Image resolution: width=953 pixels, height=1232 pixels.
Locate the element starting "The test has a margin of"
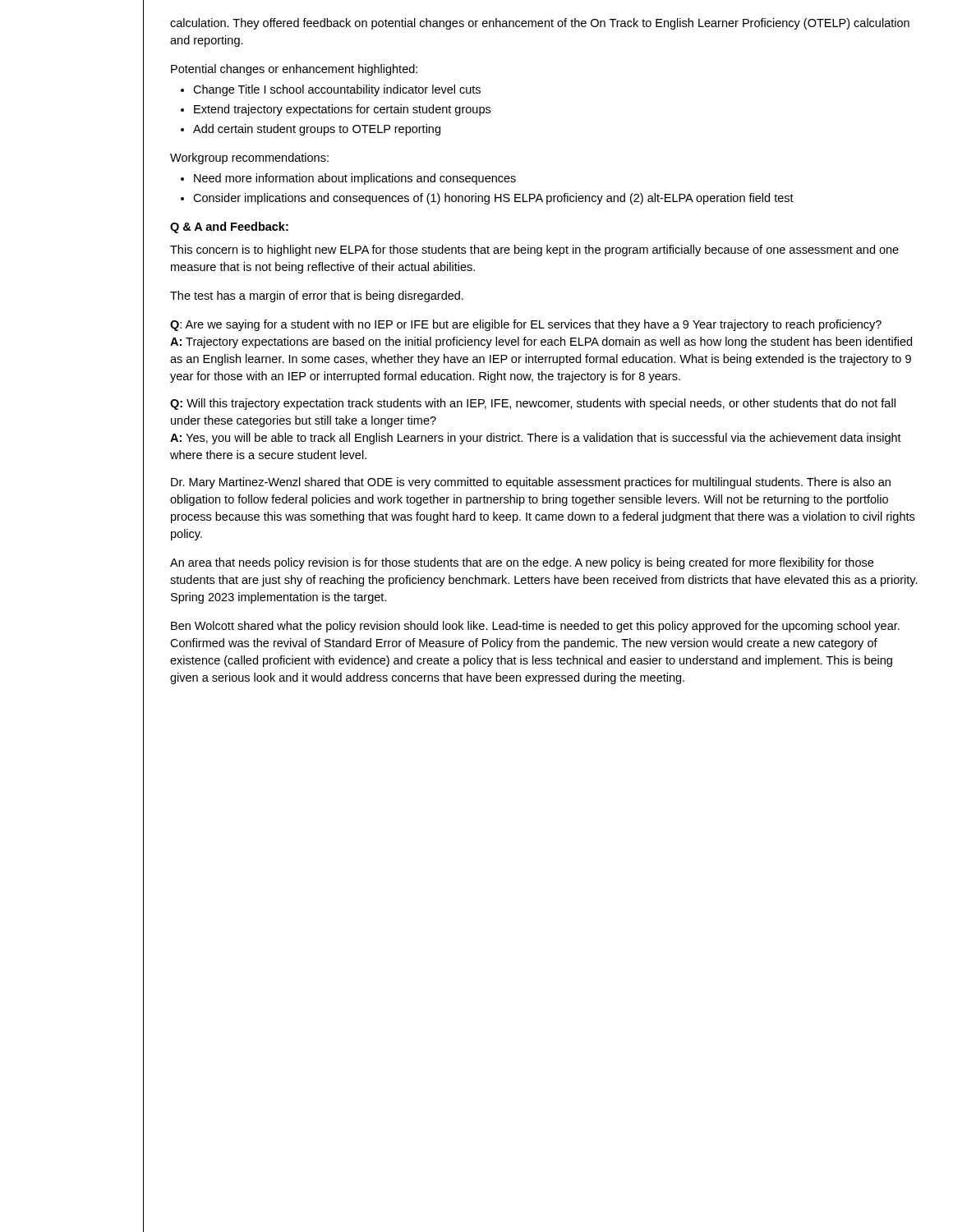(x=317, y=297)
